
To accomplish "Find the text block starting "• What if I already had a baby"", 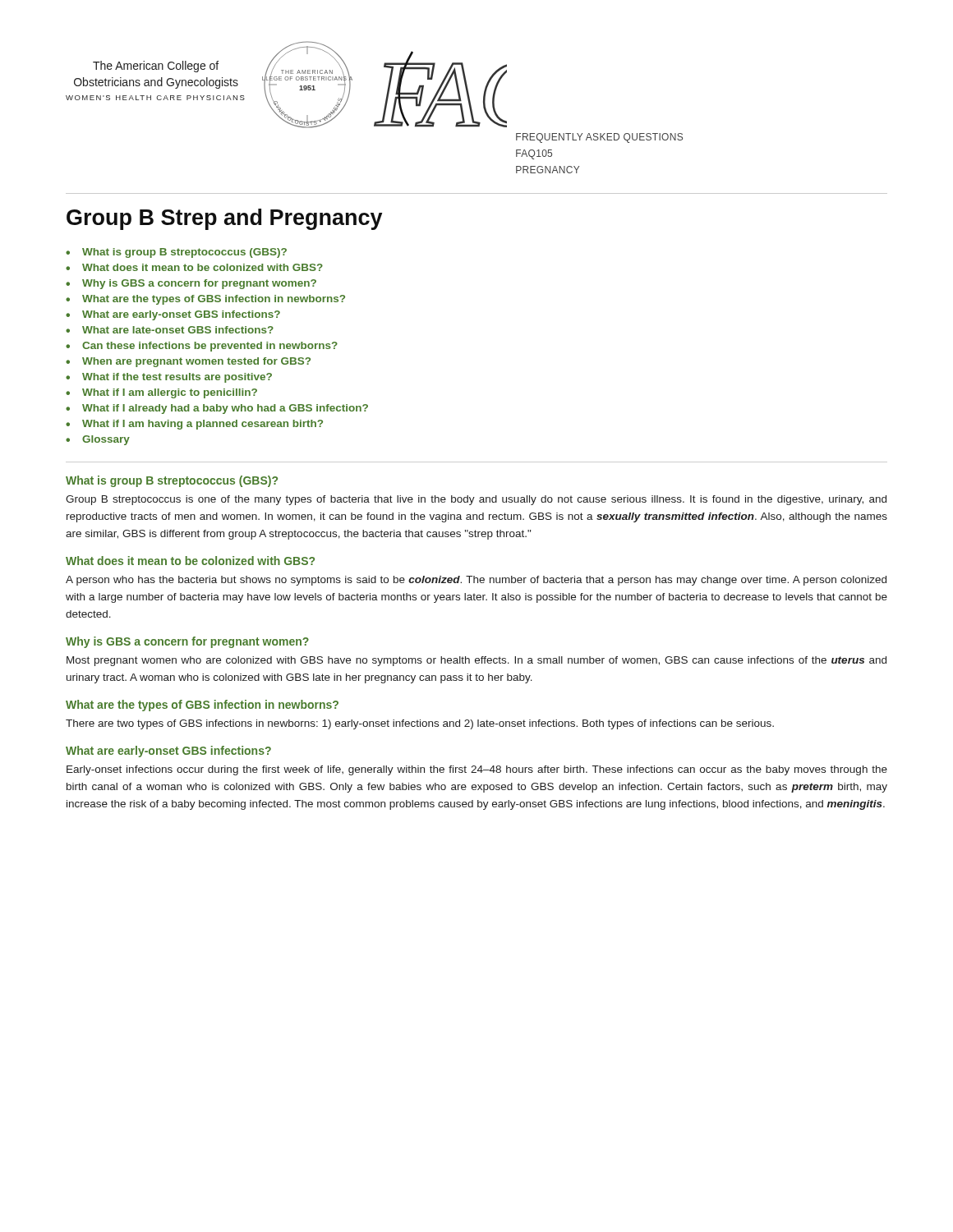I will (217, 409).
